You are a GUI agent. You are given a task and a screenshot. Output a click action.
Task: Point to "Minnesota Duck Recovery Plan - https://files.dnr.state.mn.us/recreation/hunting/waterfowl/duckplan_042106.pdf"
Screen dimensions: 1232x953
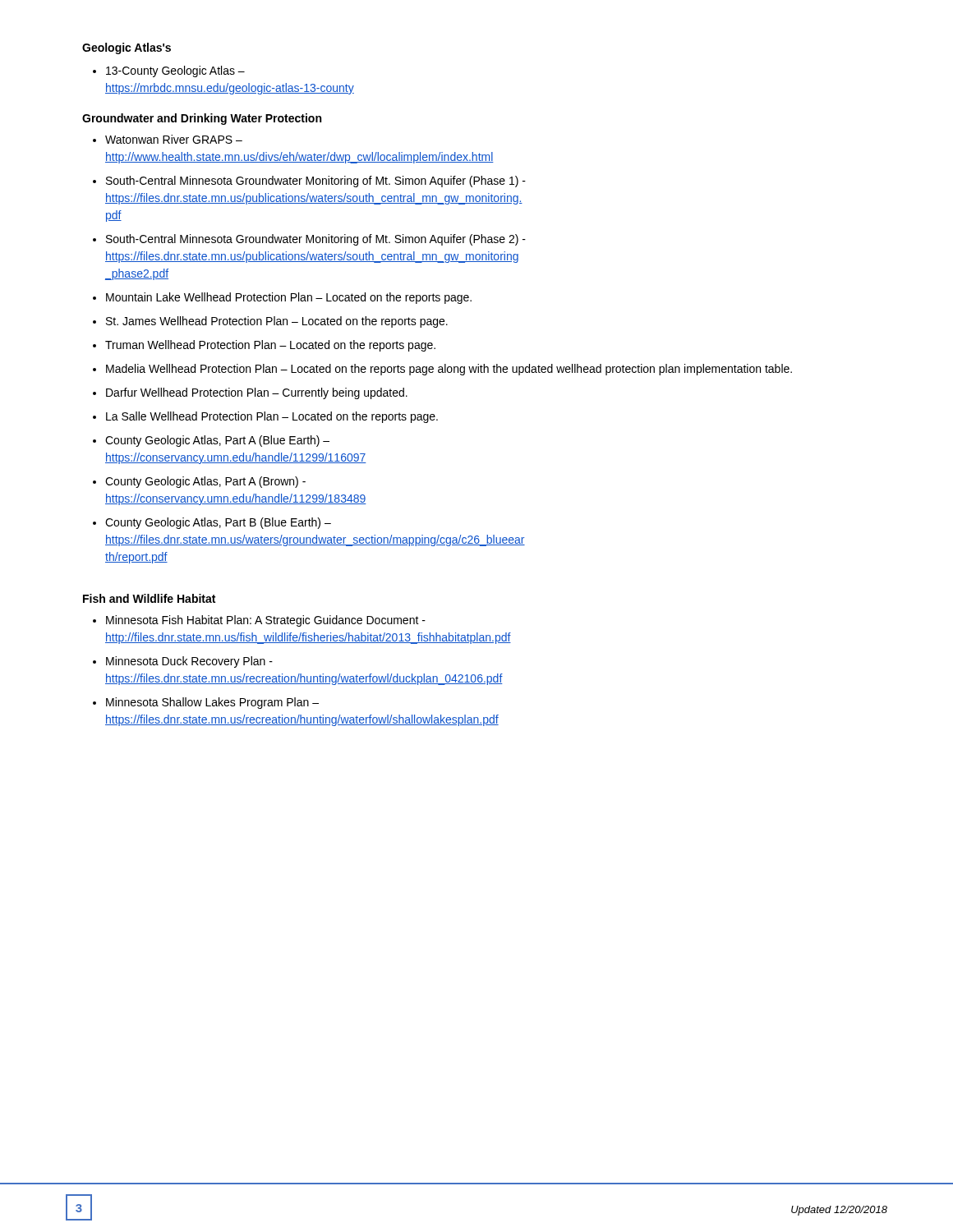tap(485, 670)
